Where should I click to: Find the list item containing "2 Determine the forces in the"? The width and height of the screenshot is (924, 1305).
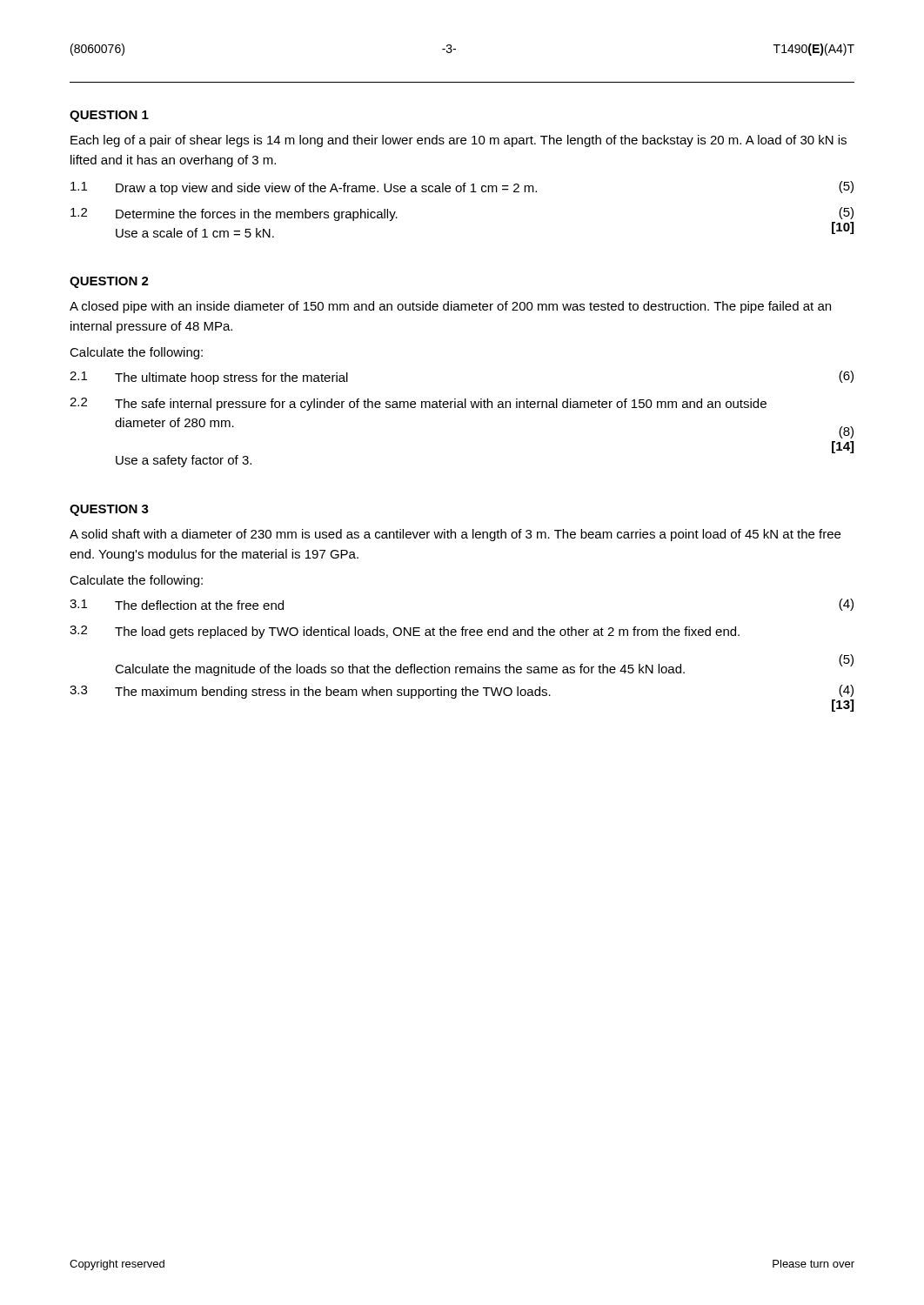pos(234,218)
